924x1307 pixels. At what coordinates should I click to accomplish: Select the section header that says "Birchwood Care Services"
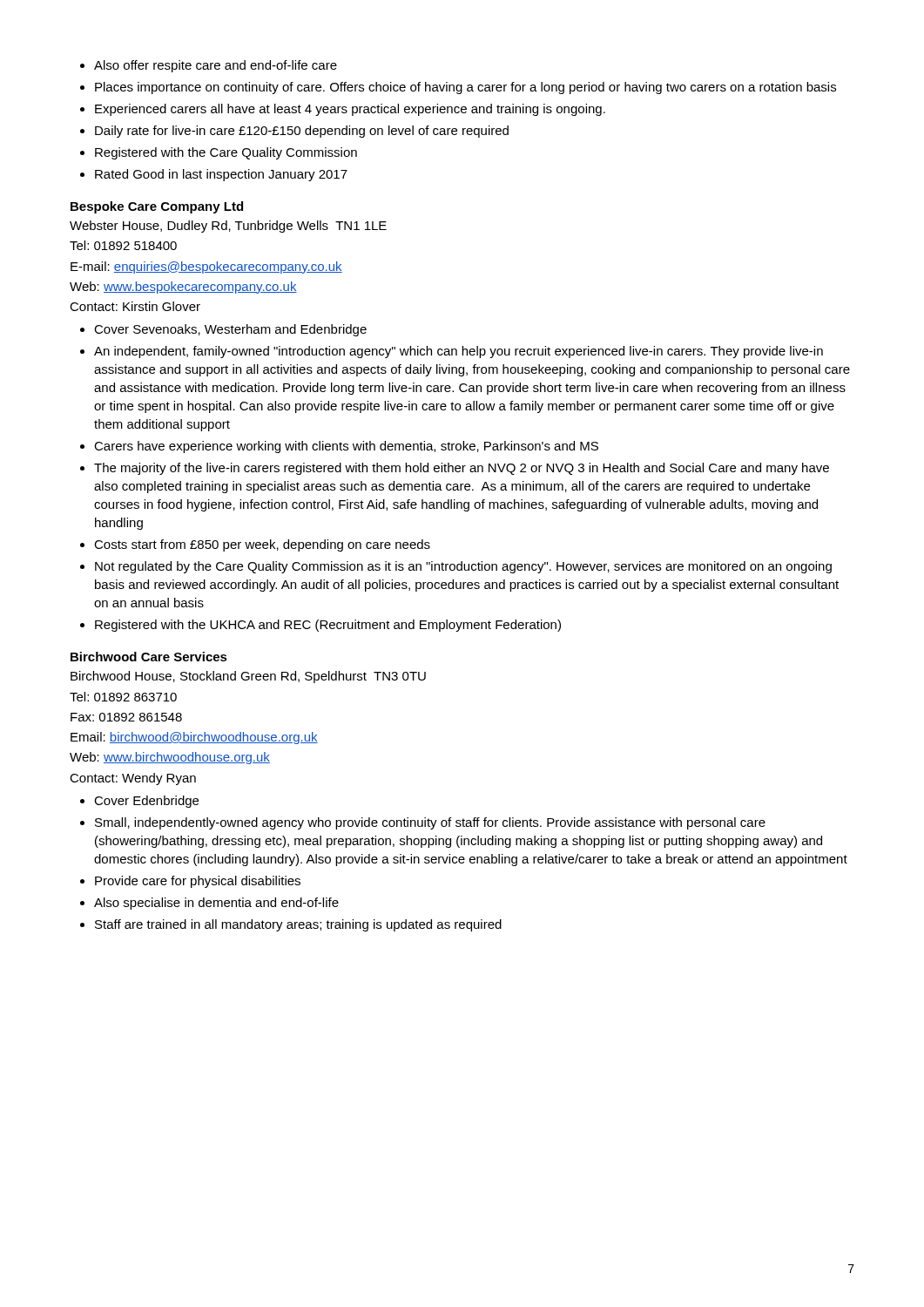(x=148, y=657)
